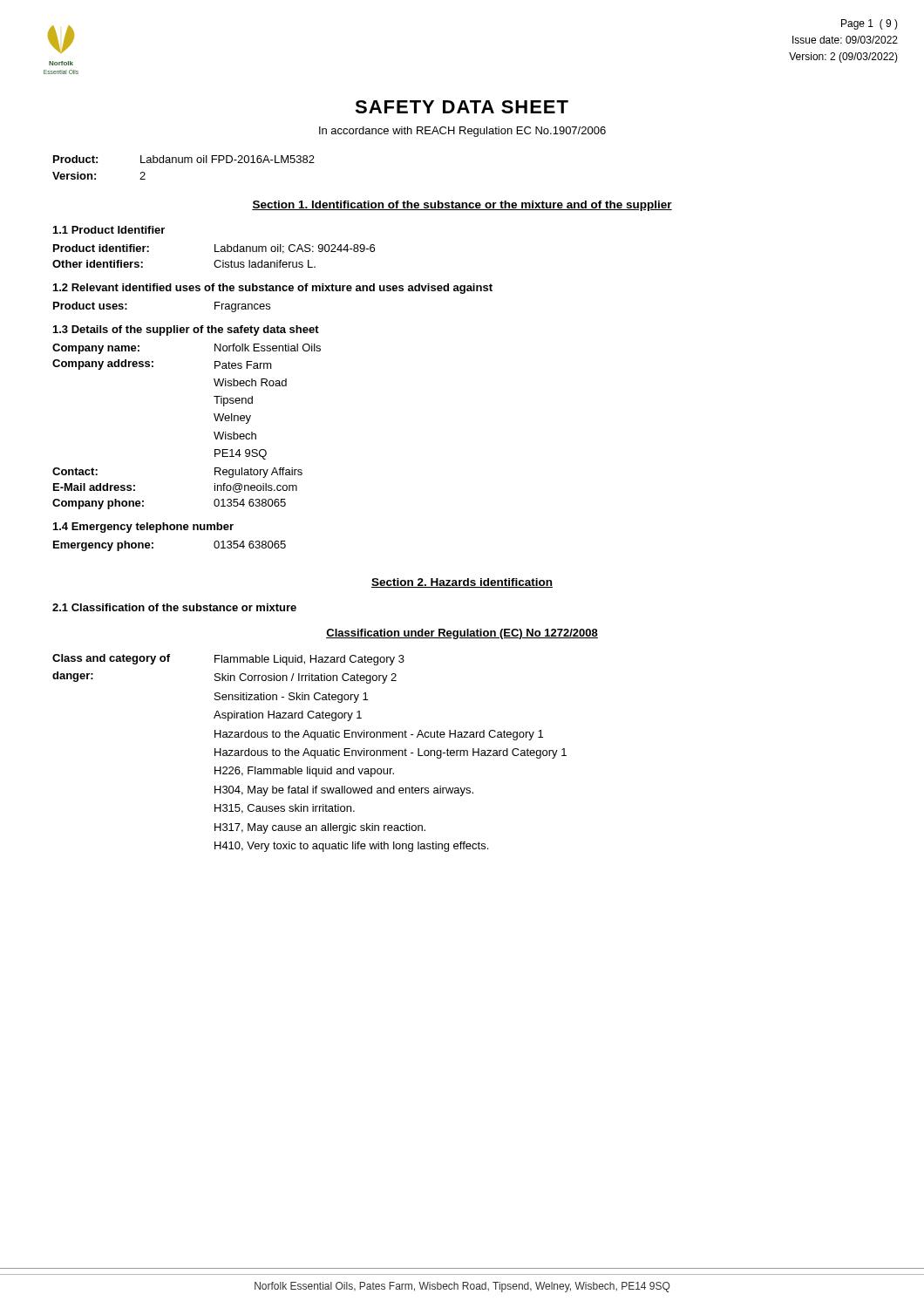Screen dimensions: 1308x924
Task: Locate the block starting "In accordance with REACH Regulation"
Action: [x=462, y=130]
